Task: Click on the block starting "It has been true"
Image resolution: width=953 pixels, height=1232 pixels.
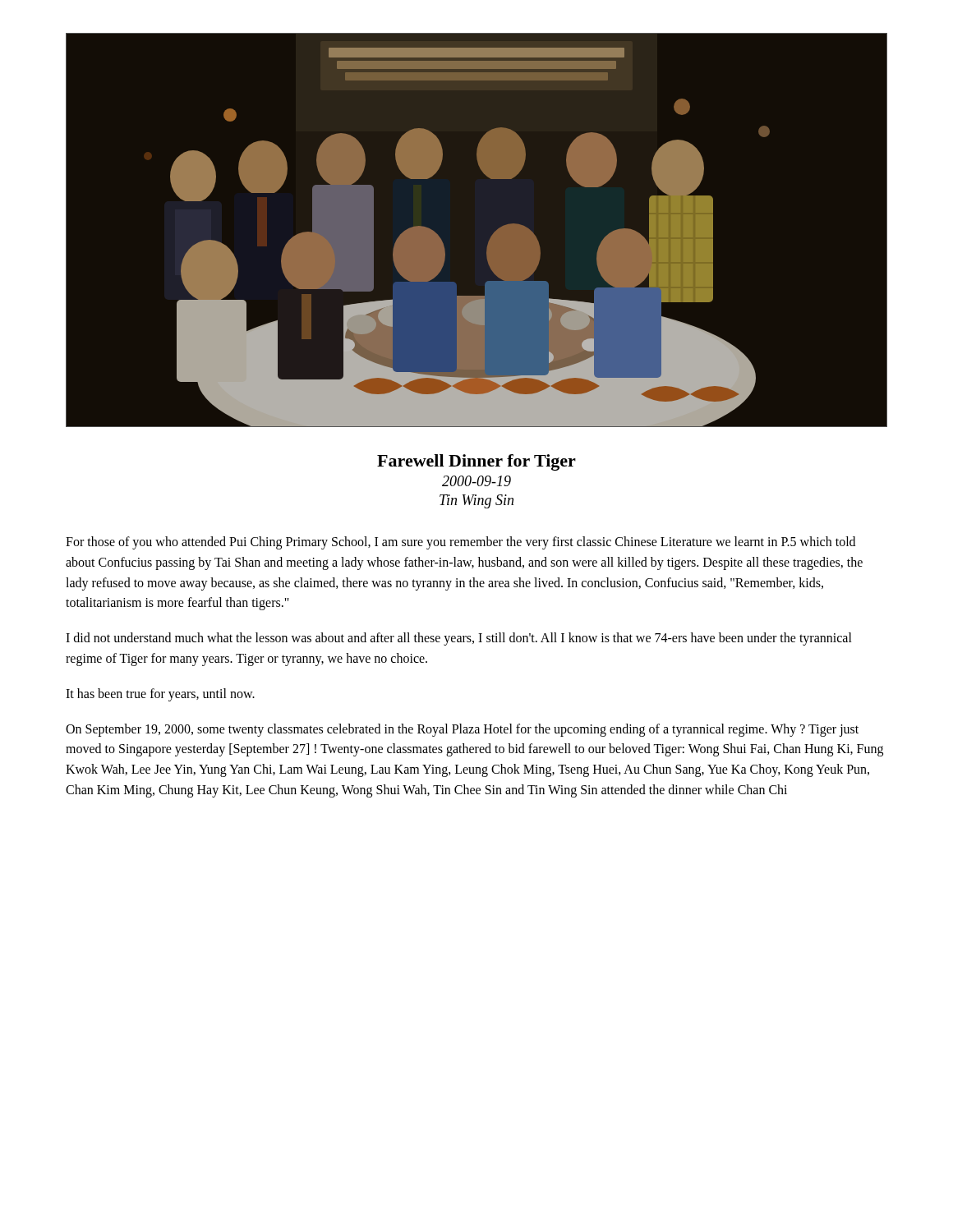Action: (160, 693)
